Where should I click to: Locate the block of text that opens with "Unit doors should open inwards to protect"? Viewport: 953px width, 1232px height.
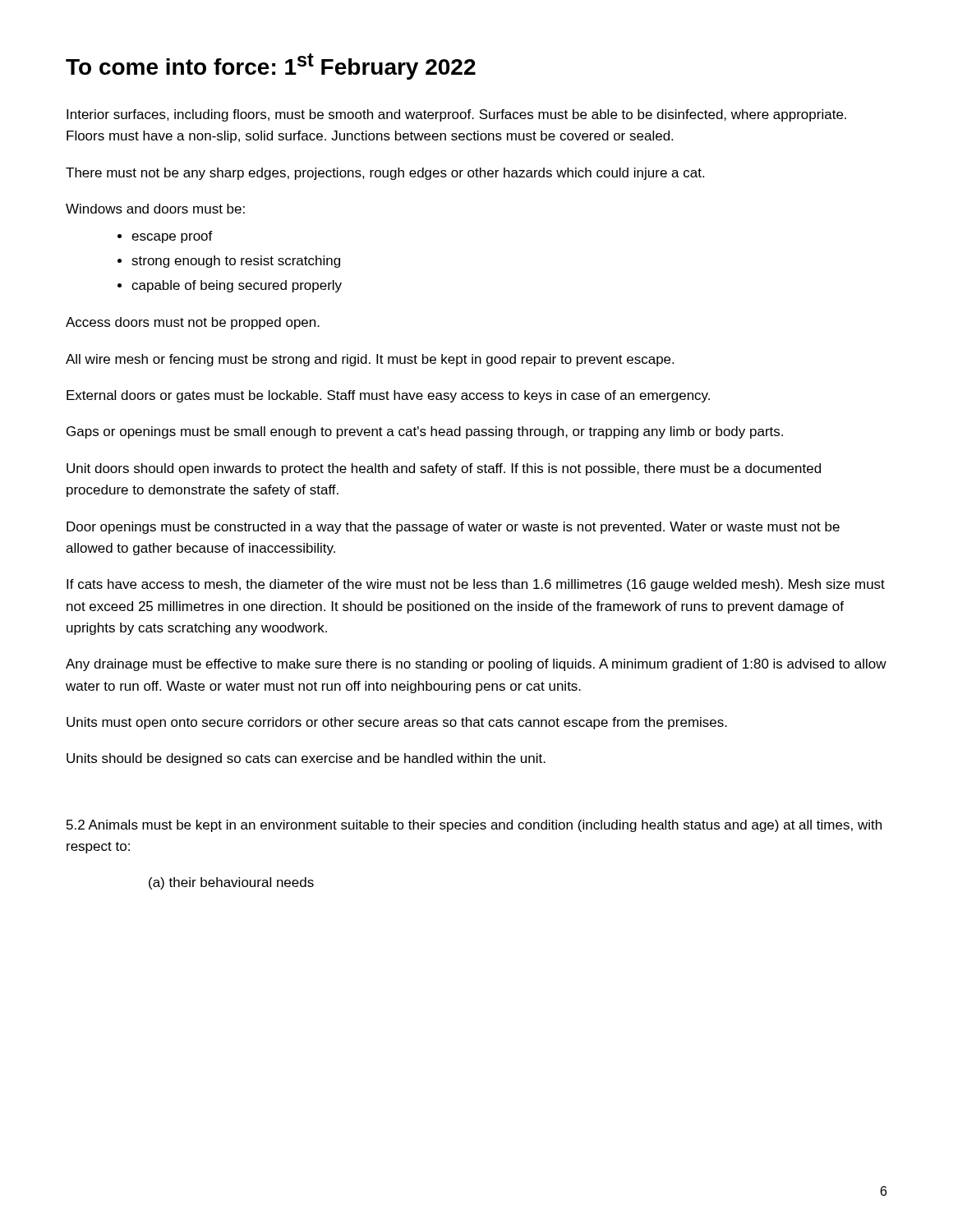click(444, 479)
